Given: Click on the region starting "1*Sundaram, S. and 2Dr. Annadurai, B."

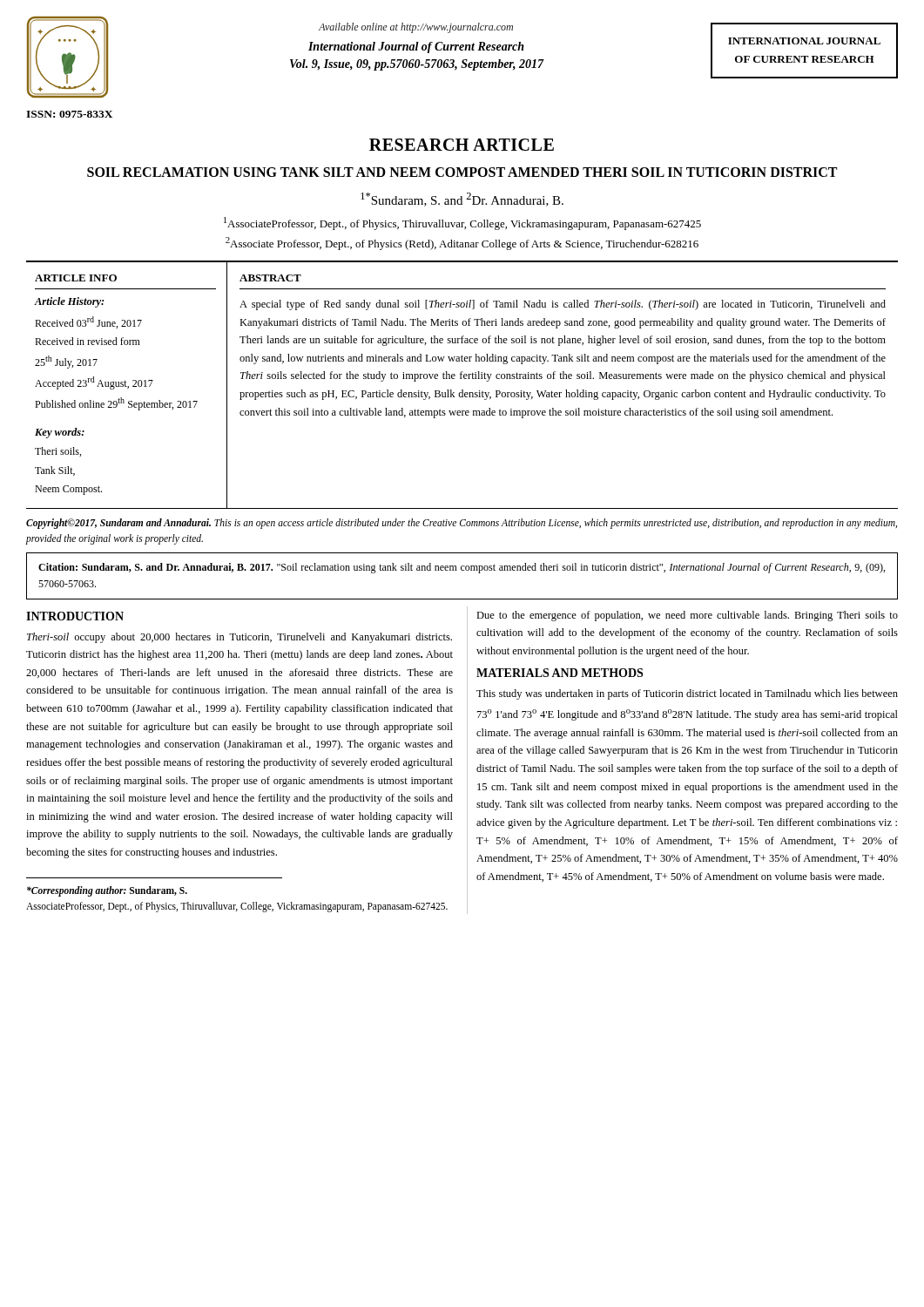Looking at the screenshot, I should click(462, 199).
